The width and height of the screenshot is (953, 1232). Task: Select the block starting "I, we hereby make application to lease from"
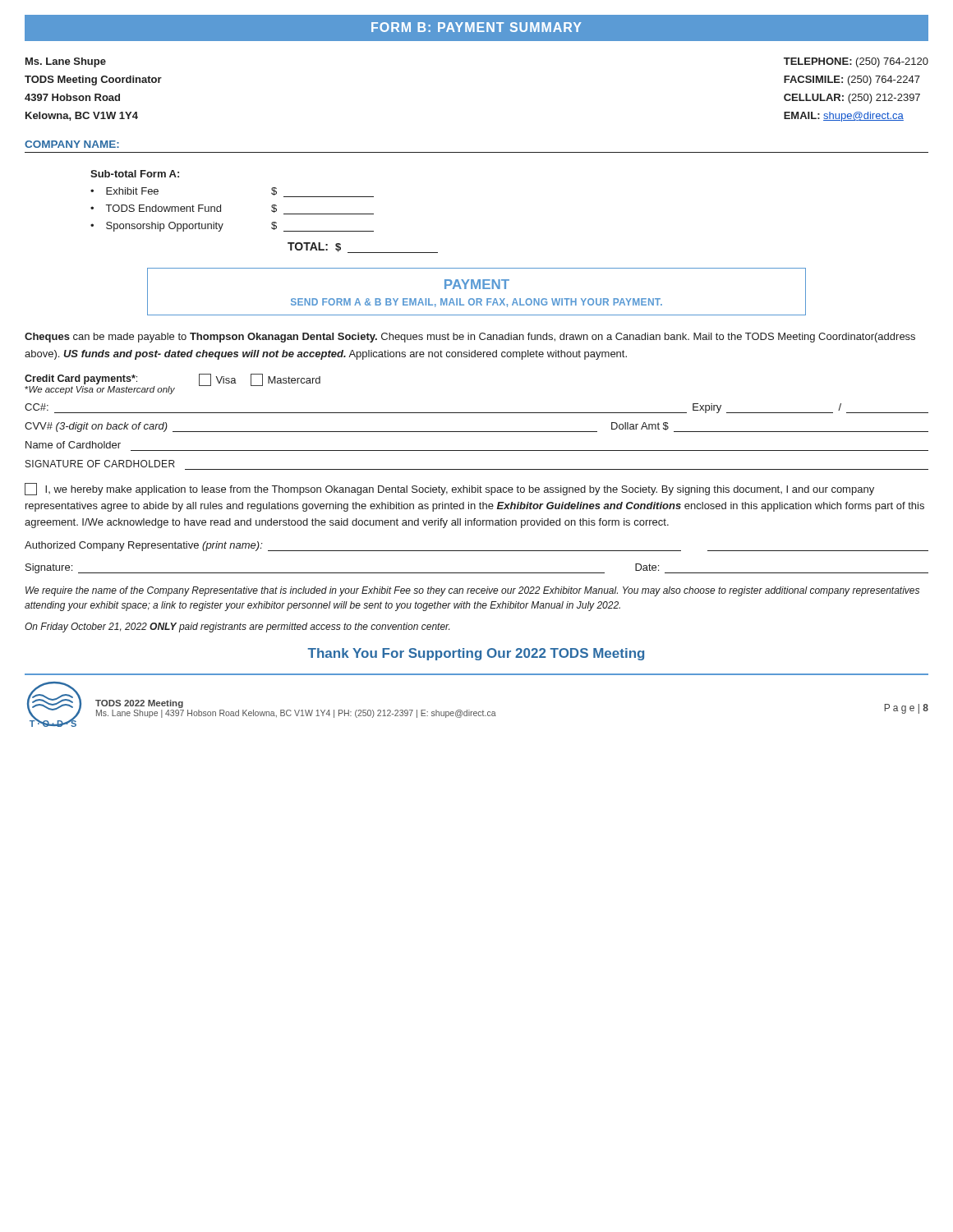[475, 505]
